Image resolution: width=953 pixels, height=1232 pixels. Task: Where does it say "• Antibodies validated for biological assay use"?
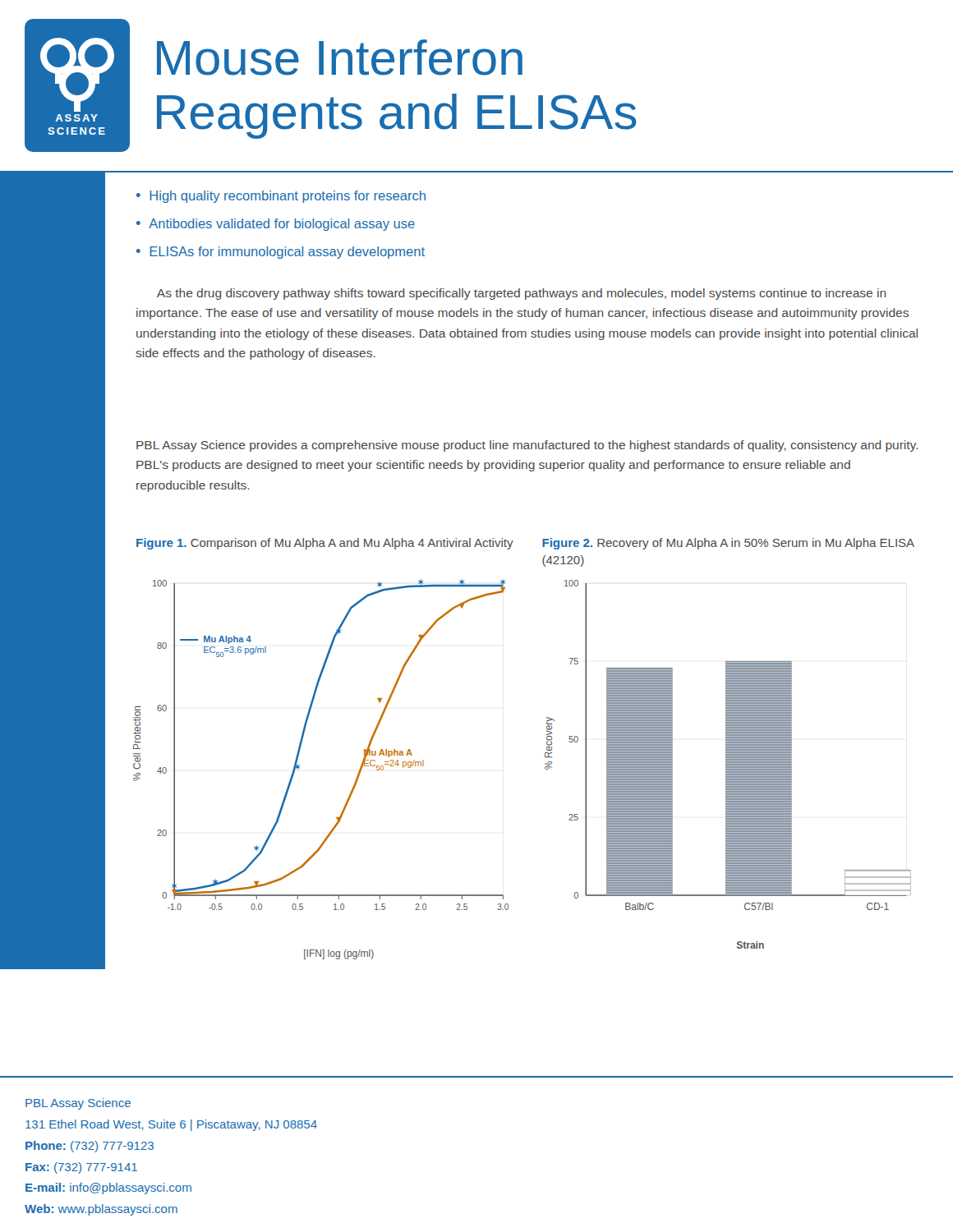[x=275, y=224]
